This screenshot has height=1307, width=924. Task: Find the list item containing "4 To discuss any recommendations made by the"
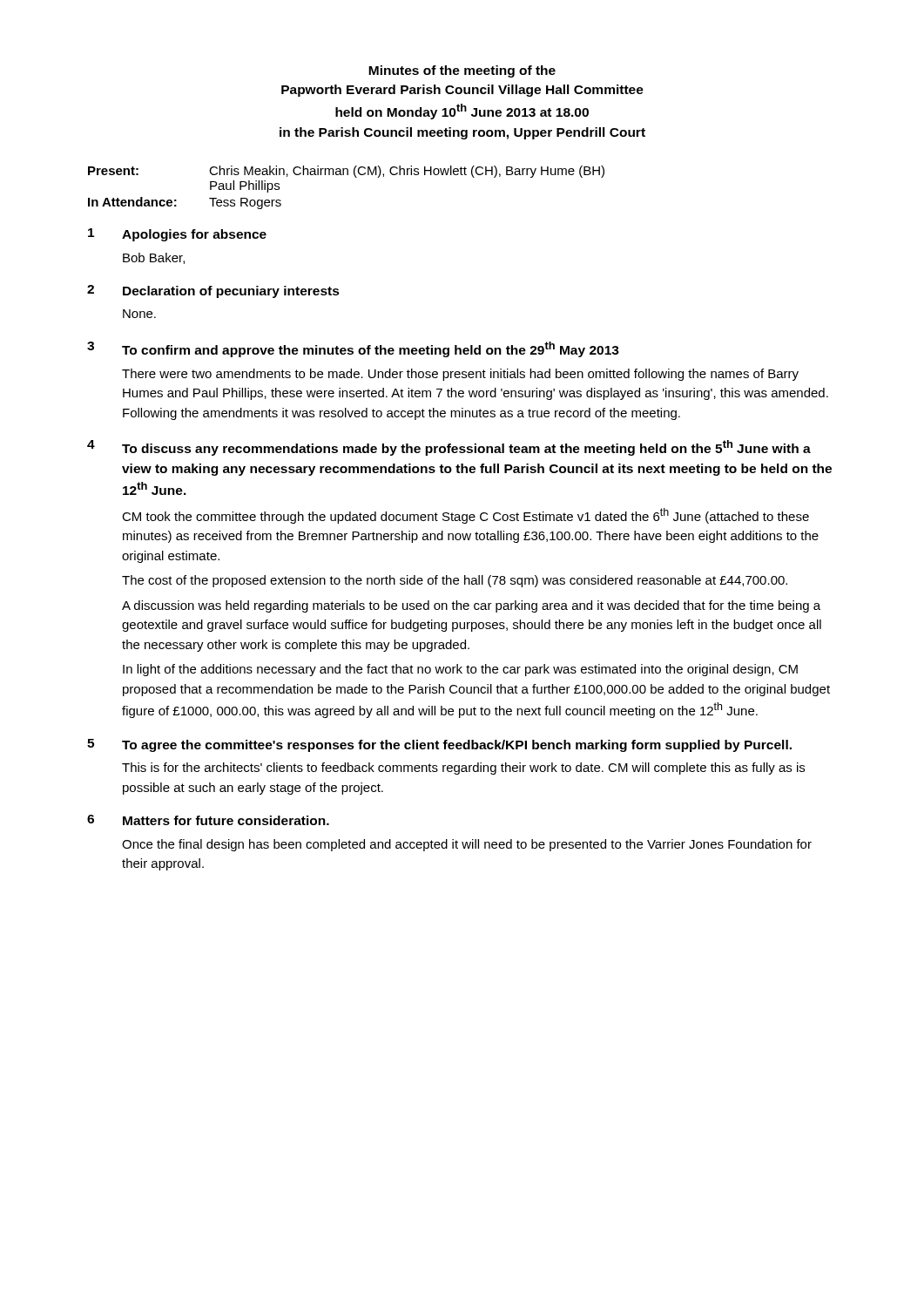click(462, 579)
